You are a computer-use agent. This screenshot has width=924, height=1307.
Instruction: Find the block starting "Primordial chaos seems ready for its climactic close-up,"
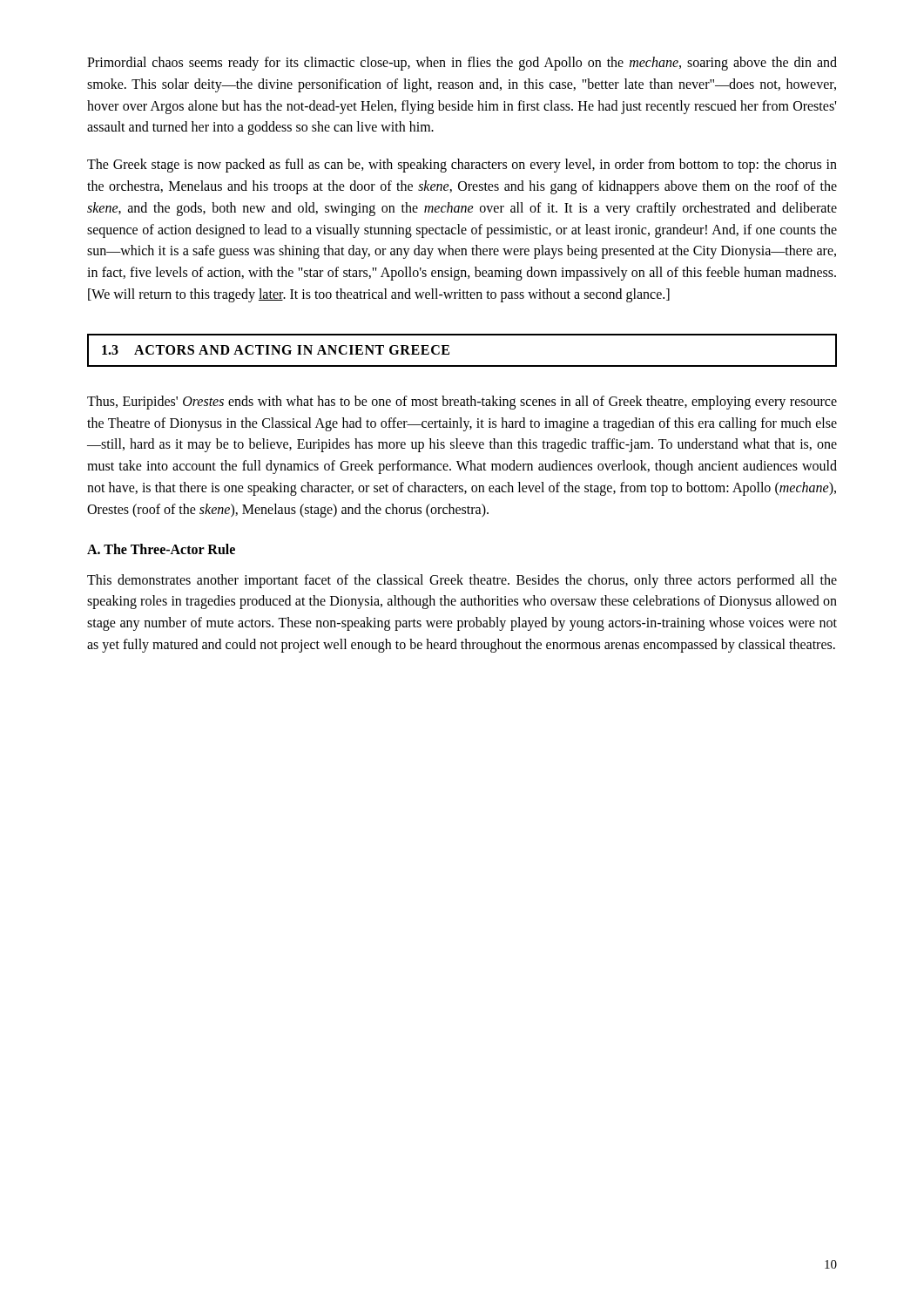(x=462, y=95)
